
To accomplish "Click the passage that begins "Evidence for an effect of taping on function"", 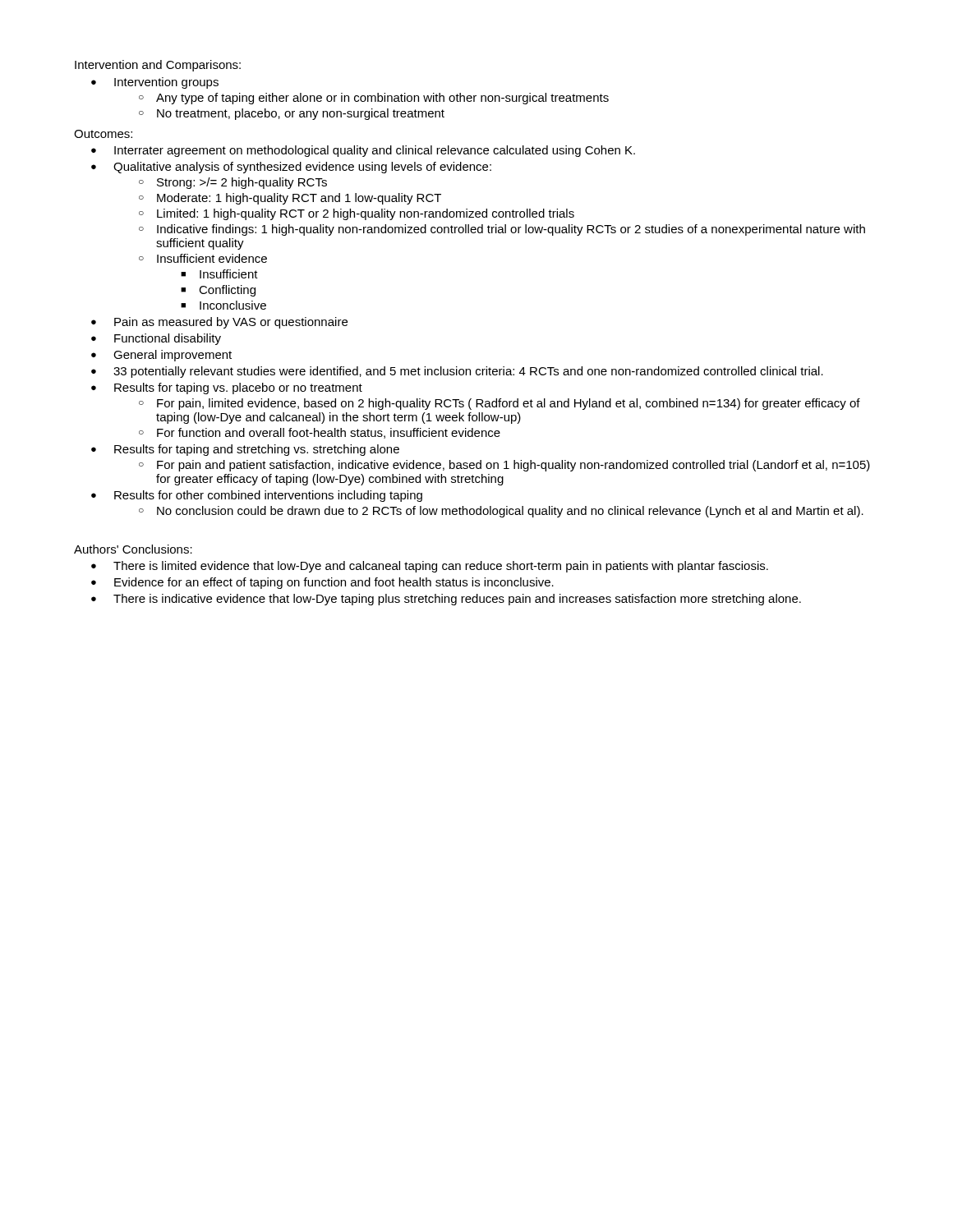I will (x=334, y=582).
